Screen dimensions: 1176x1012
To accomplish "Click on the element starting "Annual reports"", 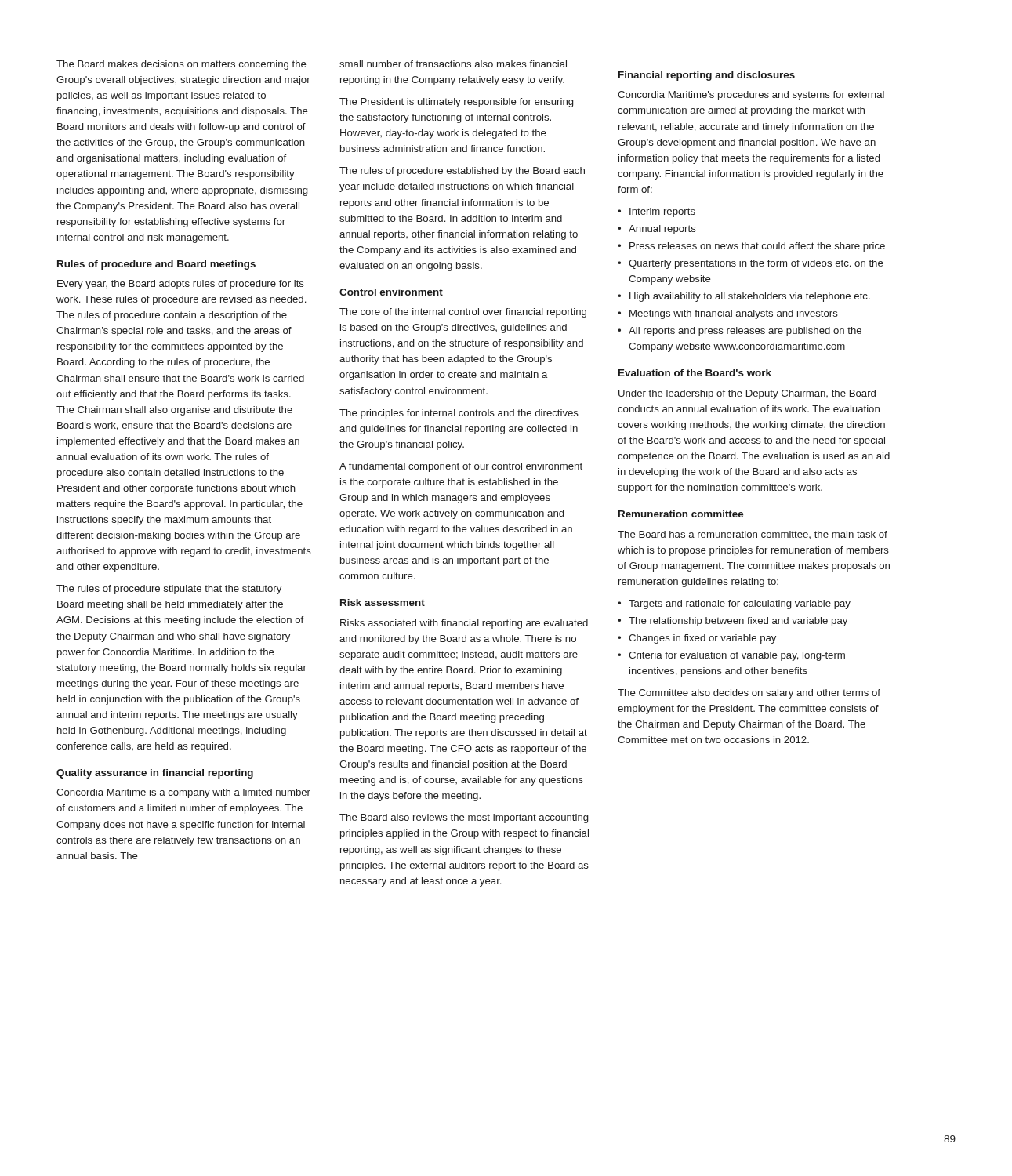I will (x=662, y=228).
